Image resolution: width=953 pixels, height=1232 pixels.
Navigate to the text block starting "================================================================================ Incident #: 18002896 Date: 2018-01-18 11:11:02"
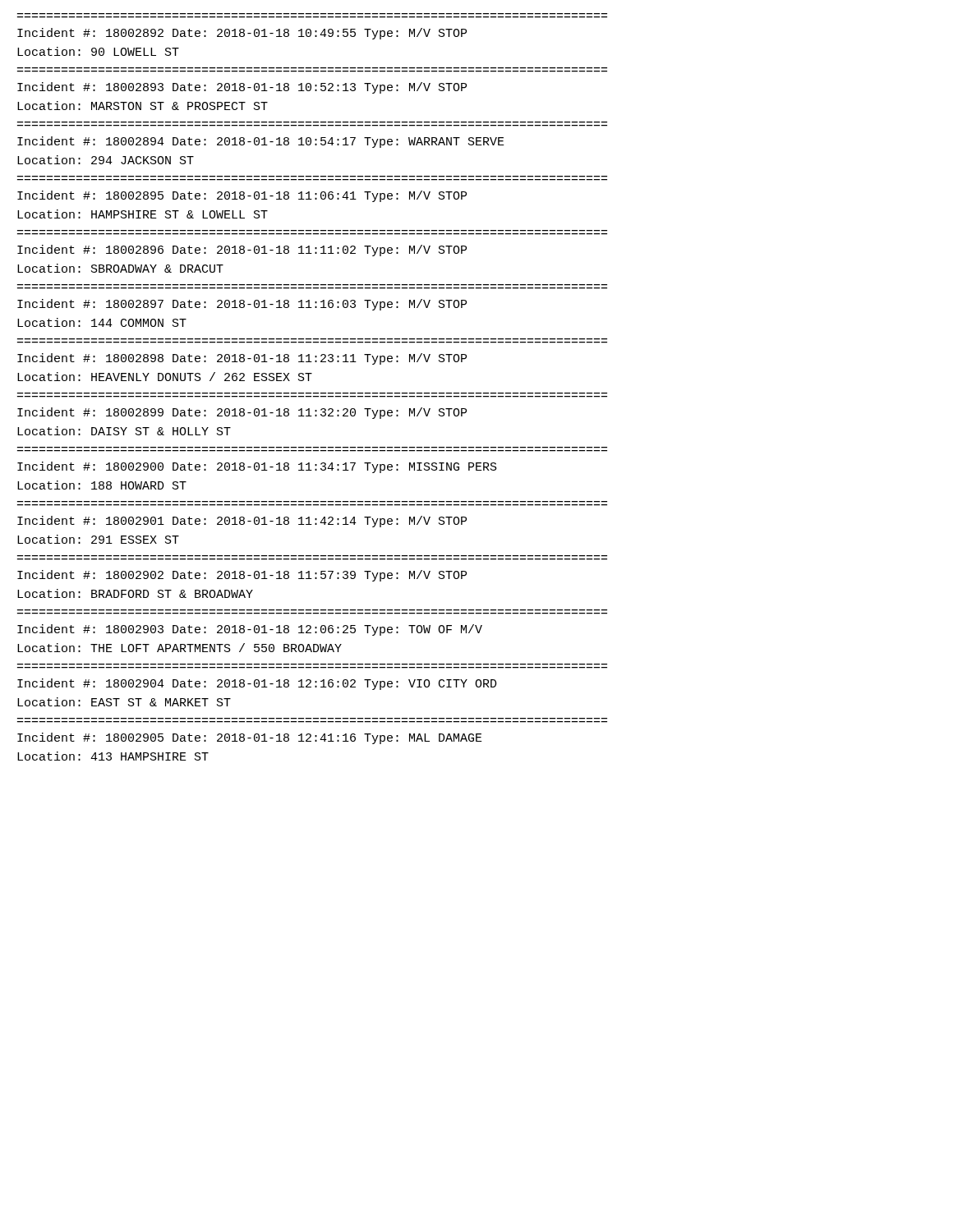point(476,252)
